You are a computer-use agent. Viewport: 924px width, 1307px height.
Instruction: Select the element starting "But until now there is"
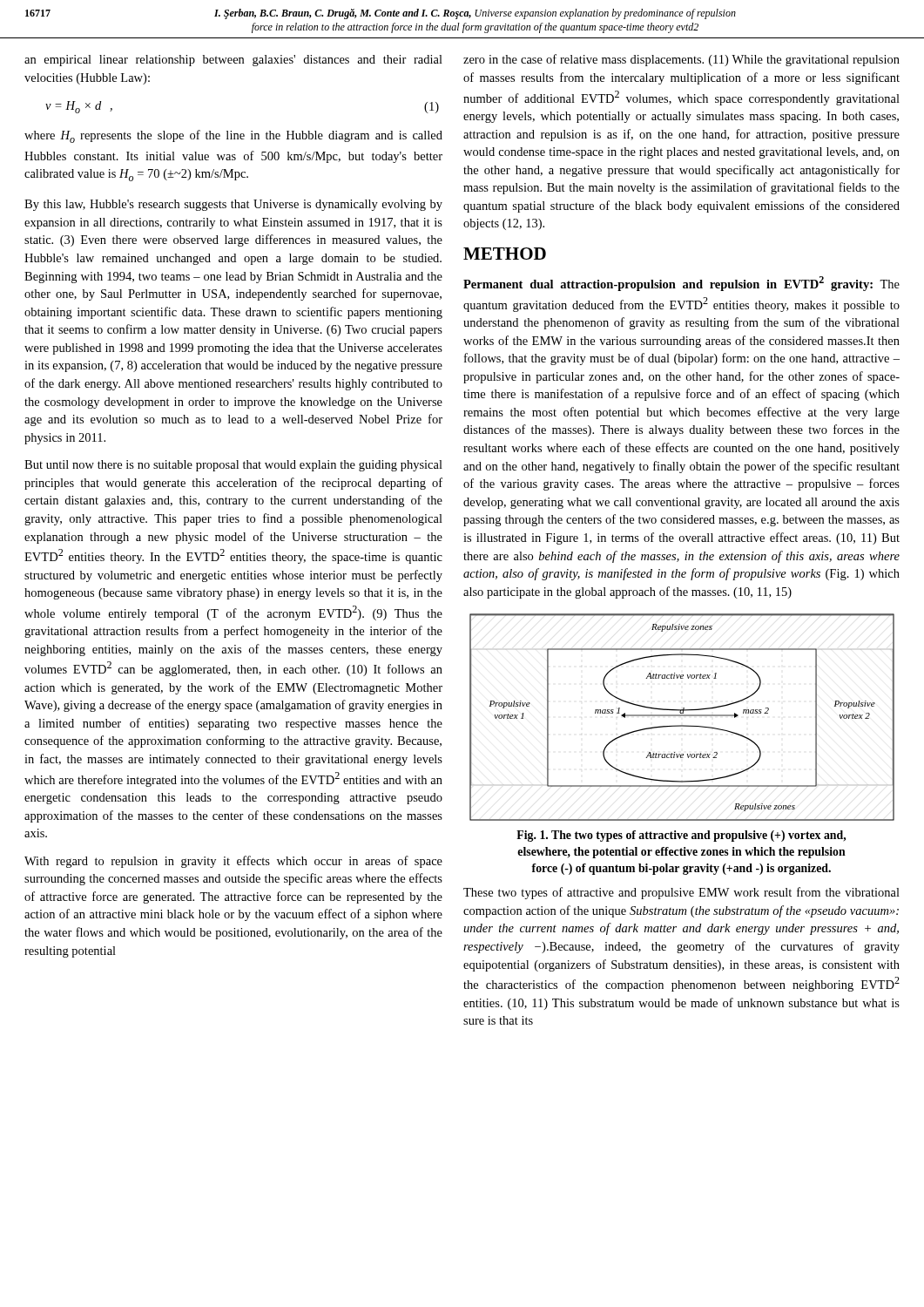(233, 649)
